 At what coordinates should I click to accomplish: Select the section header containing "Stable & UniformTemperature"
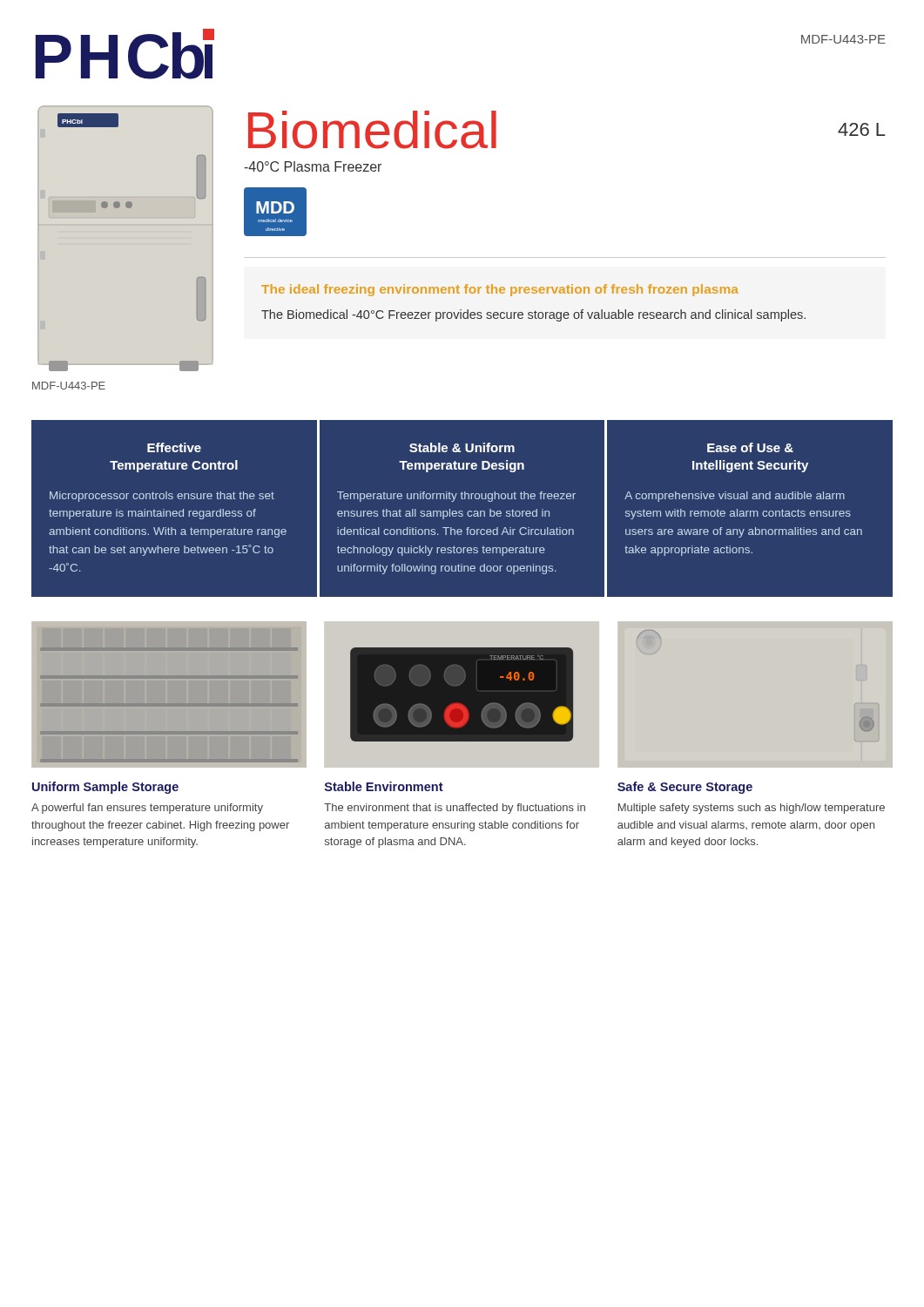click(462, 508)
